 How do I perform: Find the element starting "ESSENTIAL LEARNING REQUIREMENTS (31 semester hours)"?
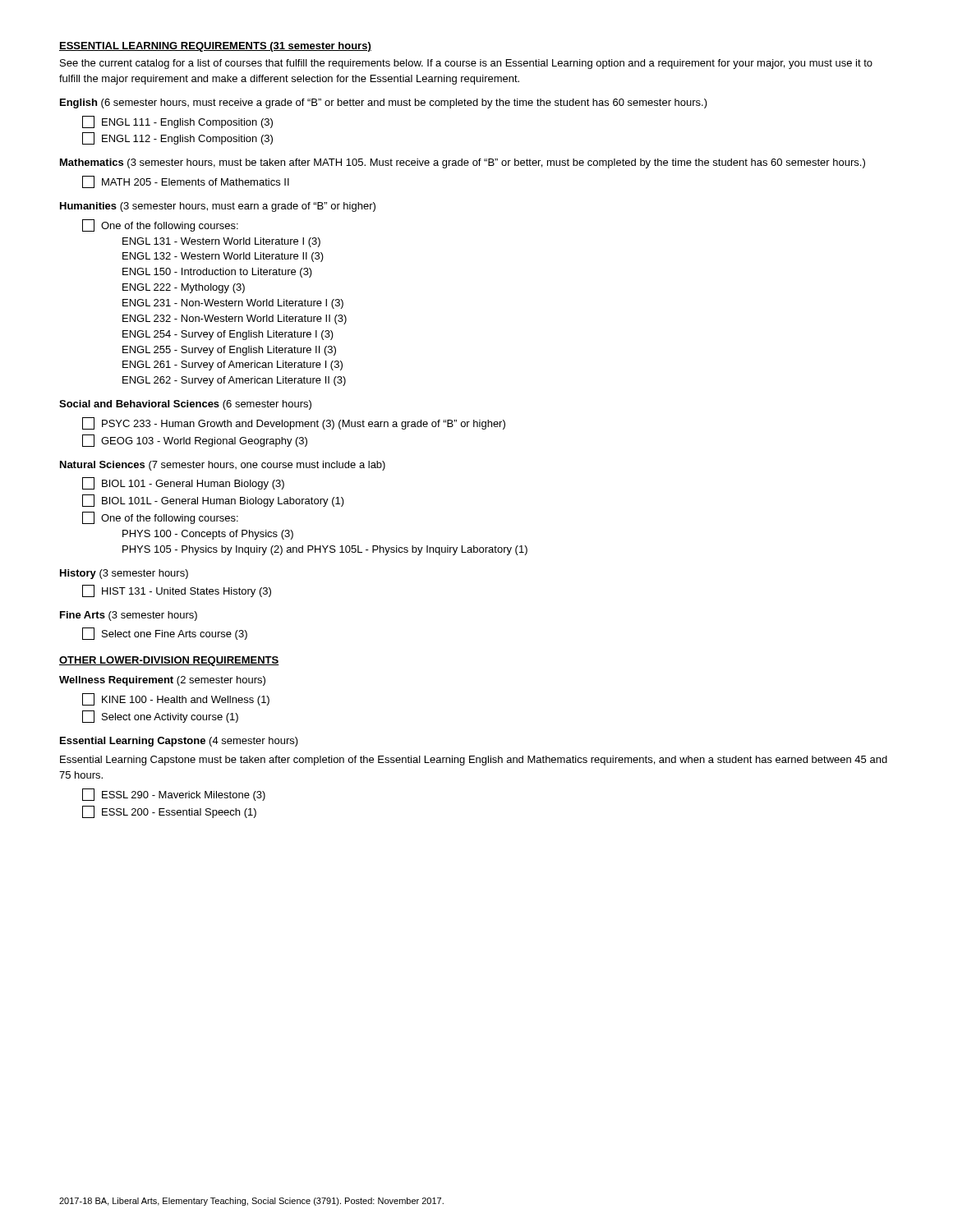[215, 46]
